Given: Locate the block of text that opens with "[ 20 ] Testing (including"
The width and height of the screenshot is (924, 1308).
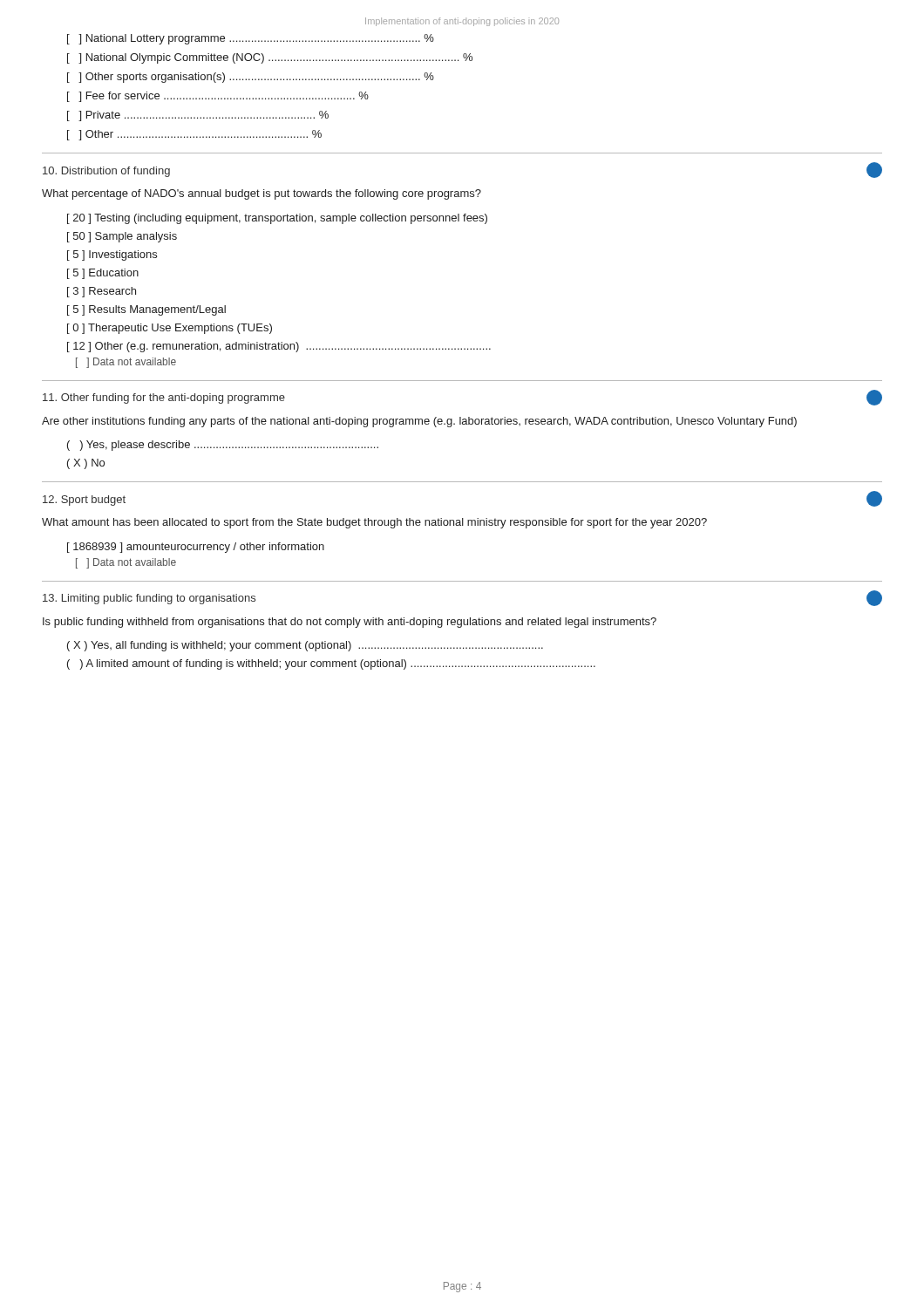Looking at the screenshot, I should click(277, 217).
